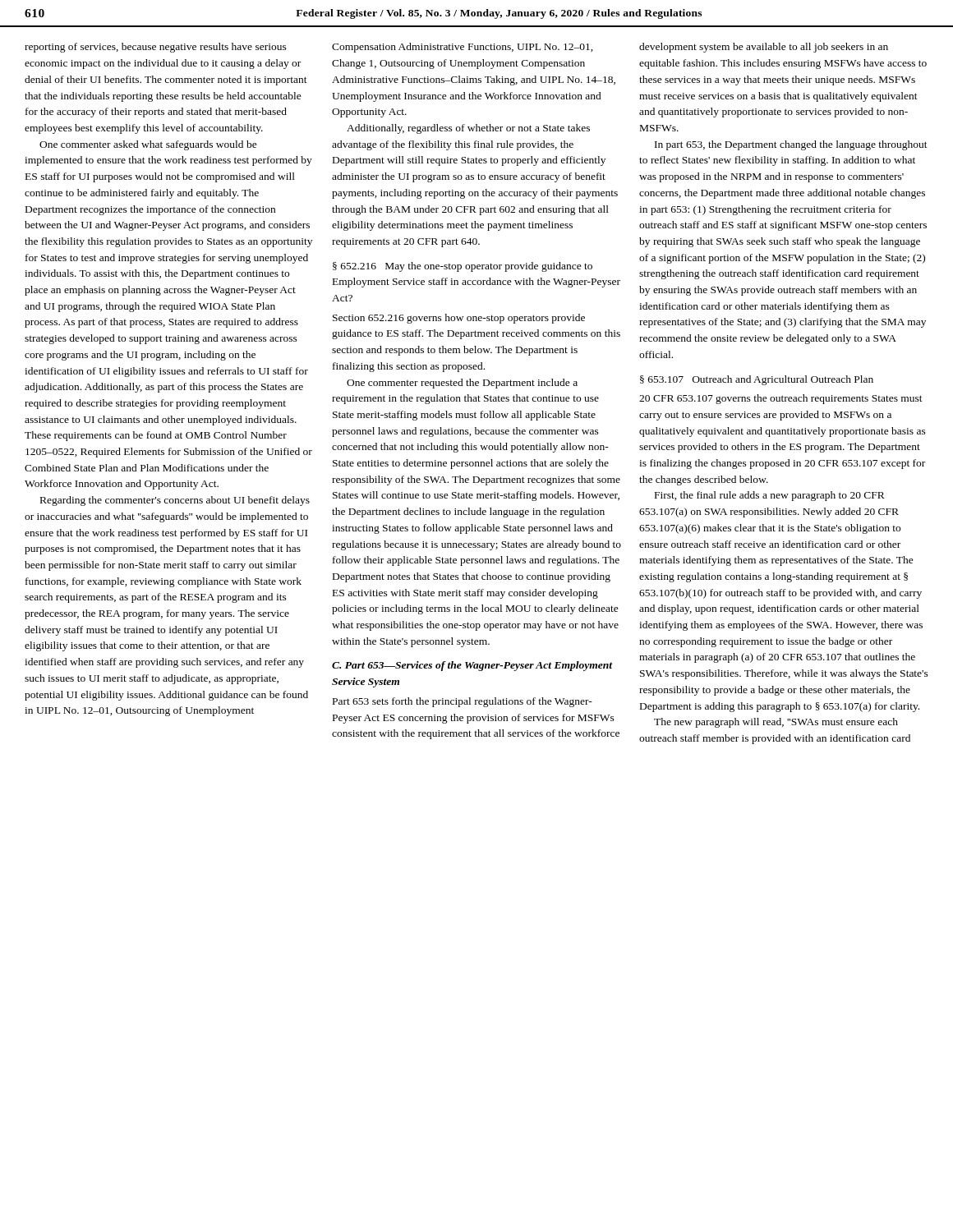
Task: Locate the block of text that opens with "development system be available"
Action: click(784, 201)
